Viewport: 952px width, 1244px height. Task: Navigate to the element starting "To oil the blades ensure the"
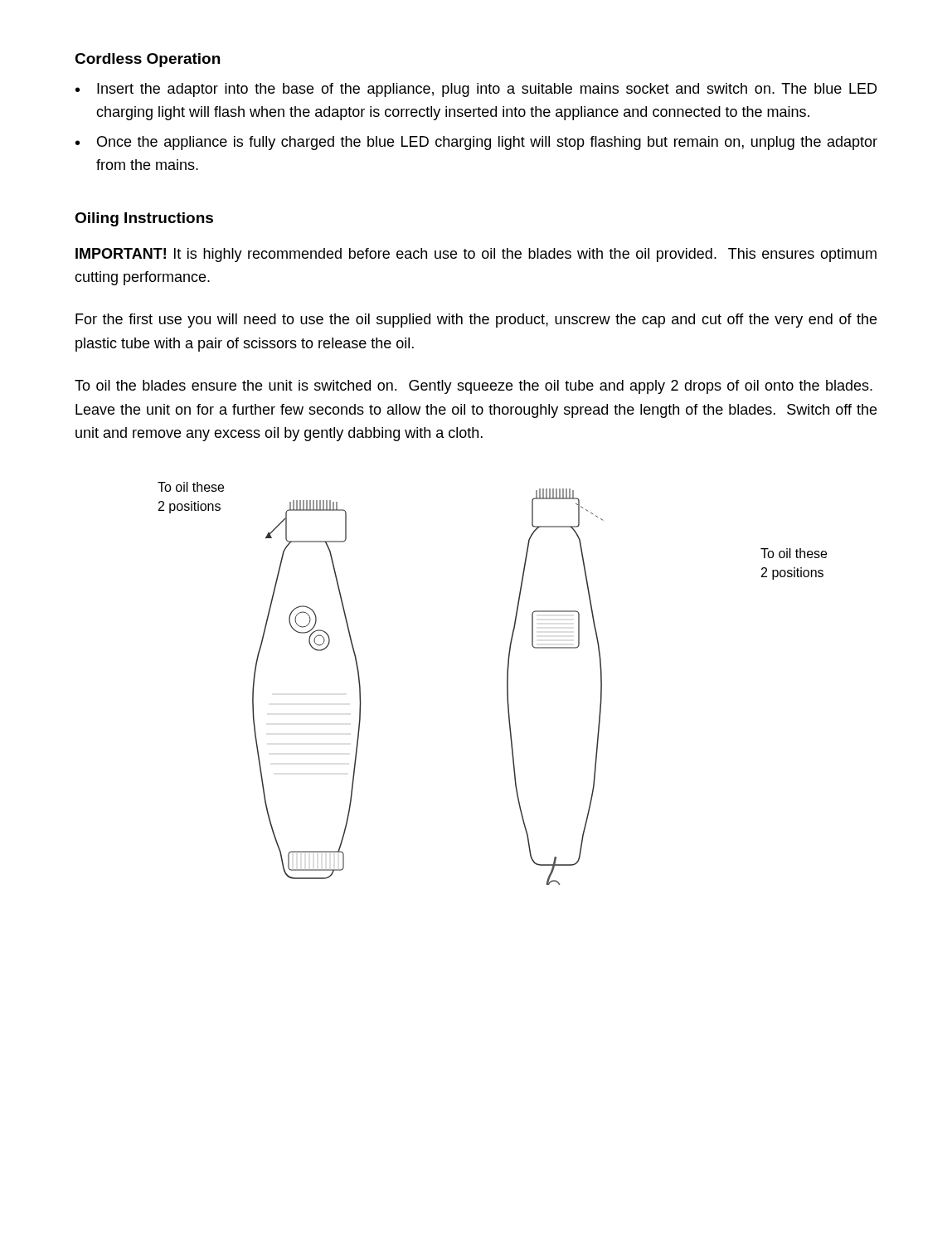[x=476, y=409]
